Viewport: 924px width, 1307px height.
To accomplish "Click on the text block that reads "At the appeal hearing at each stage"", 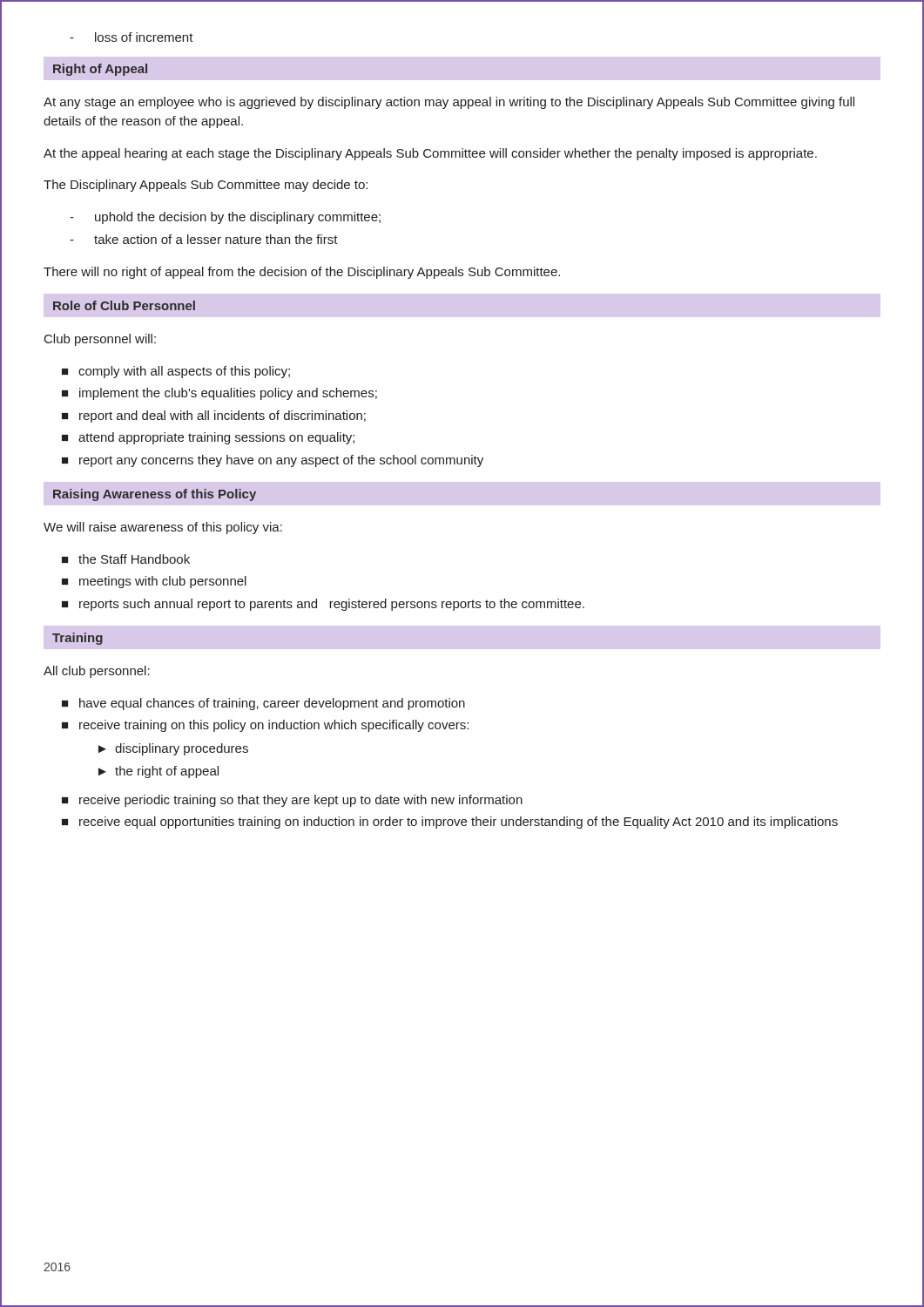I will [431, 152].
